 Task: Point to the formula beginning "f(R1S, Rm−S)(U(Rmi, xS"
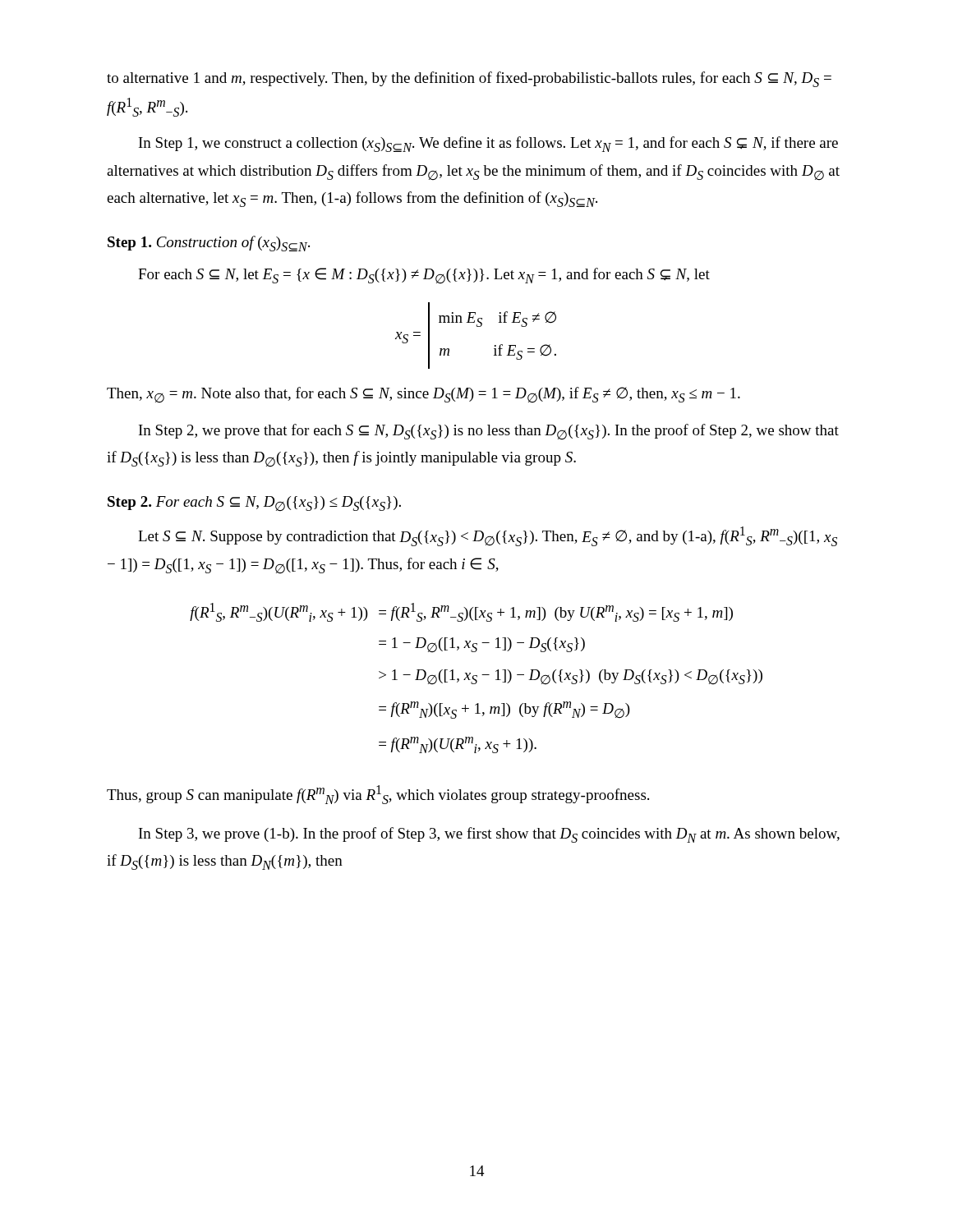pyautogui.click(x=476, y=680)
